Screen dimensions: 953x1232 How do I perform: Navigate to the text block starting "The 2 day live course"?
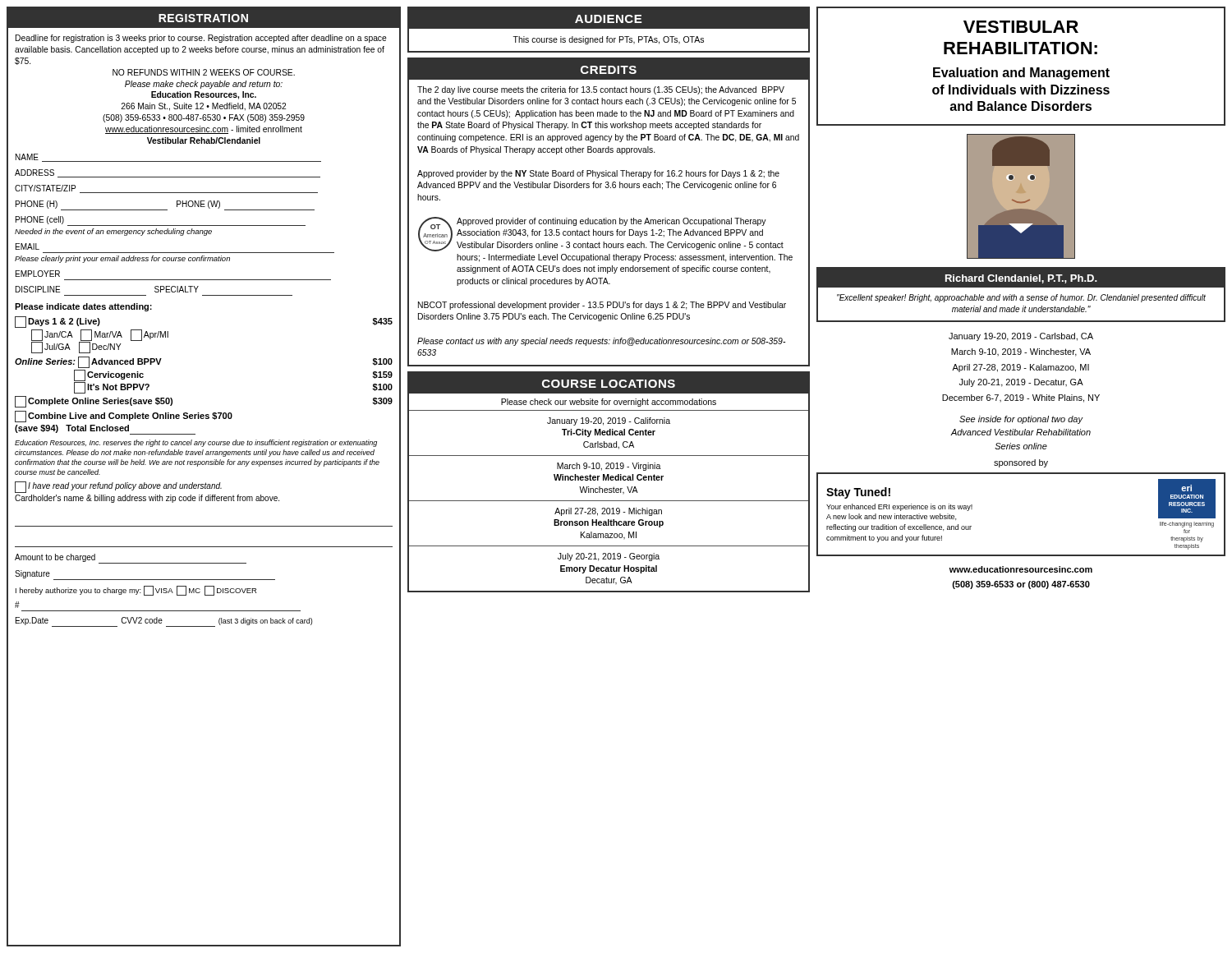(609, 221)
